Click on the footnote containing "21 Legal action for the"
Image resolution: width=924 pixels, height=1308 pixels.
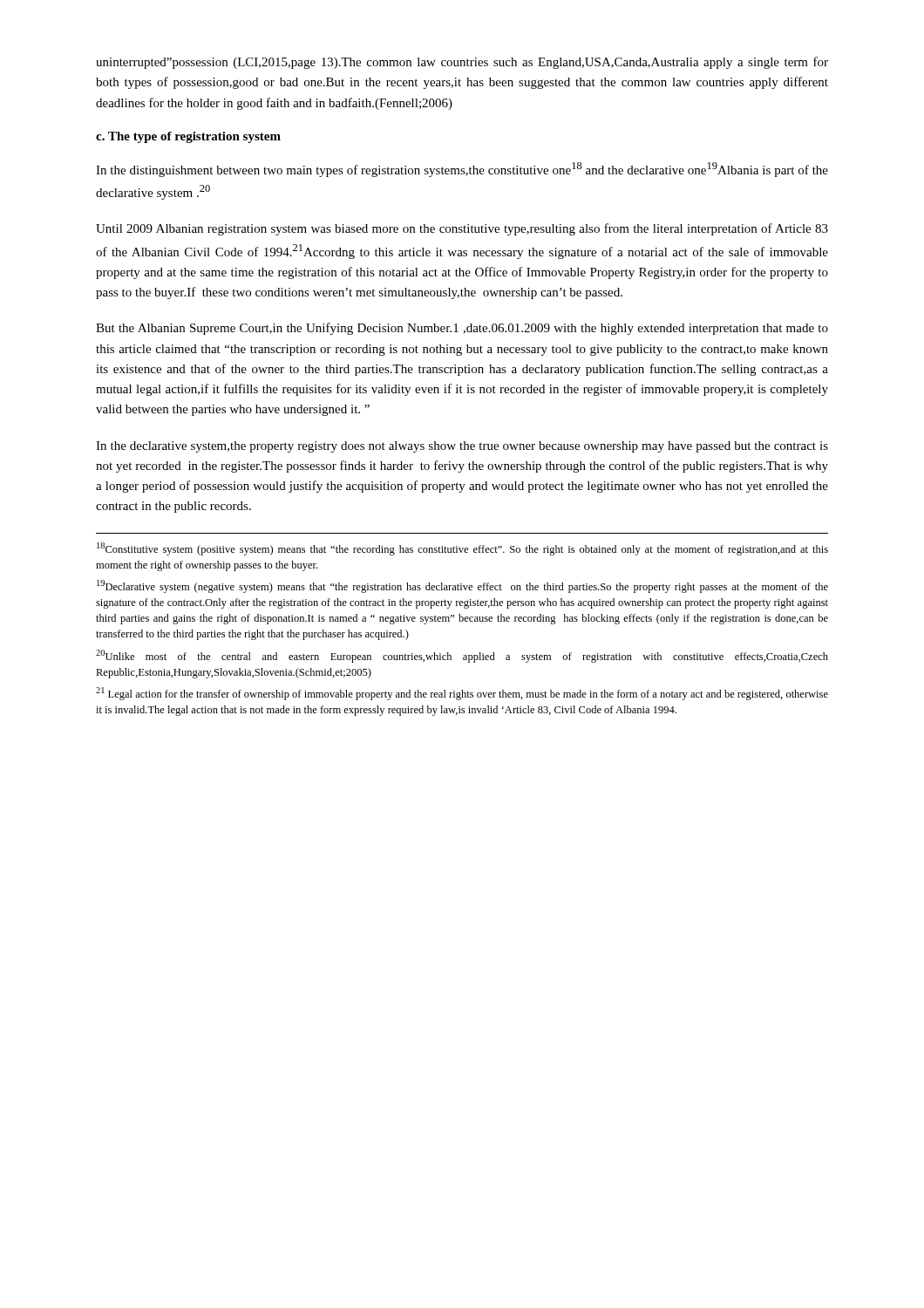pyautogui.click(x=462, y=701)
